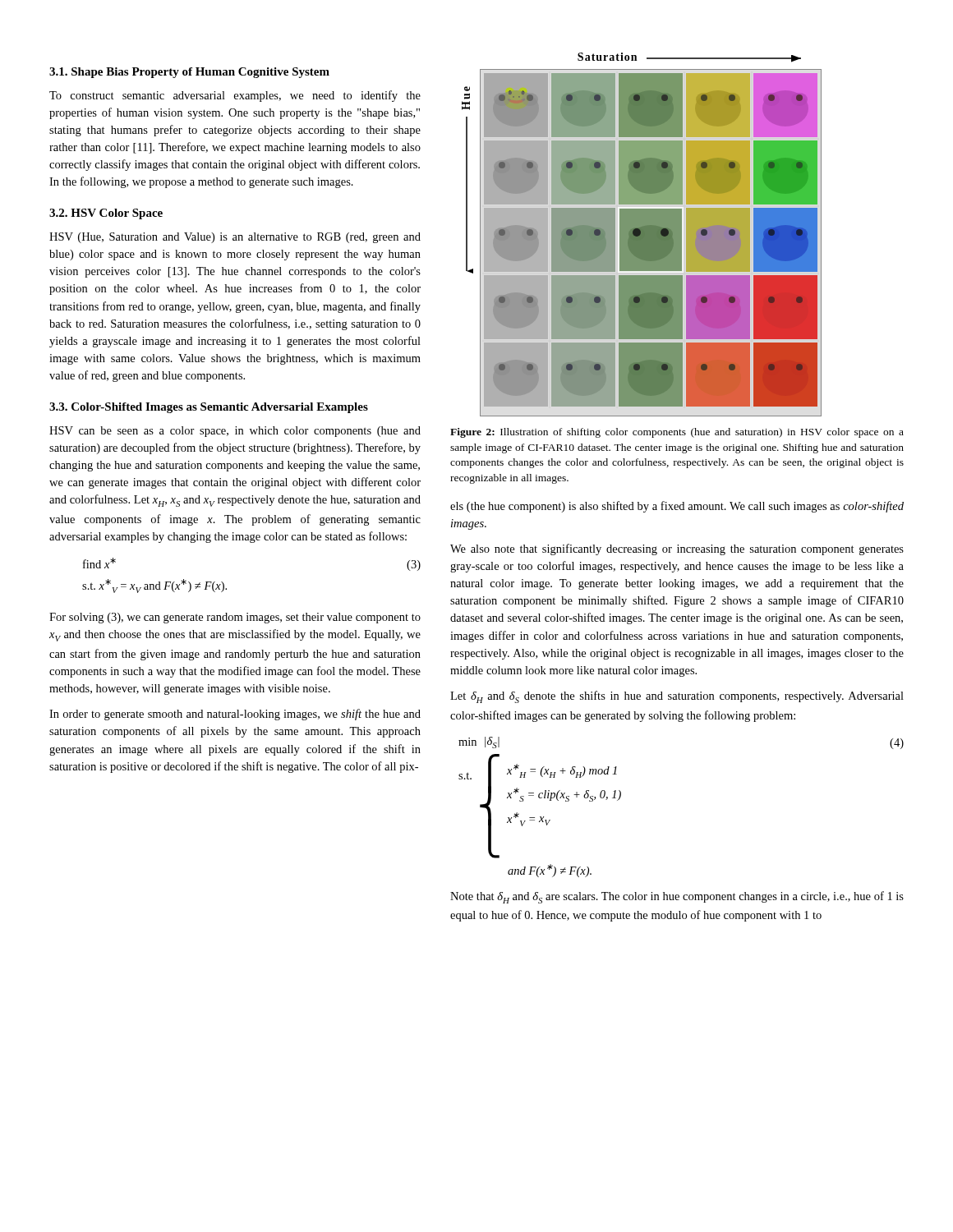
Task: Navigate to the region starting "We also note that"
Action: pyautogui.click(x=677, y=609)
